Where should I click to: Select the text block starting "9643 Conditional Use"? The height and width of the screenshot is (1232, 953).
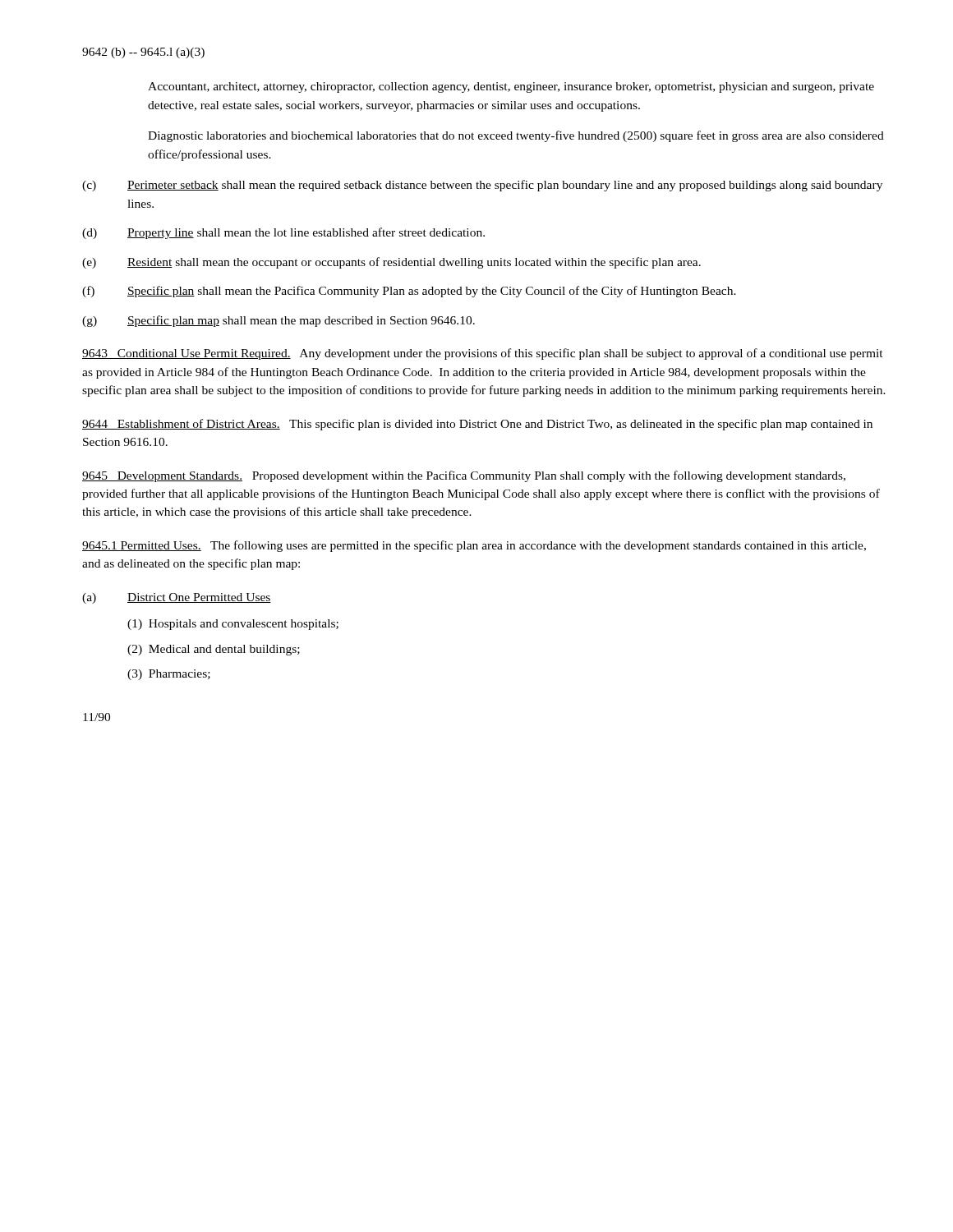(x=484, y=371)
